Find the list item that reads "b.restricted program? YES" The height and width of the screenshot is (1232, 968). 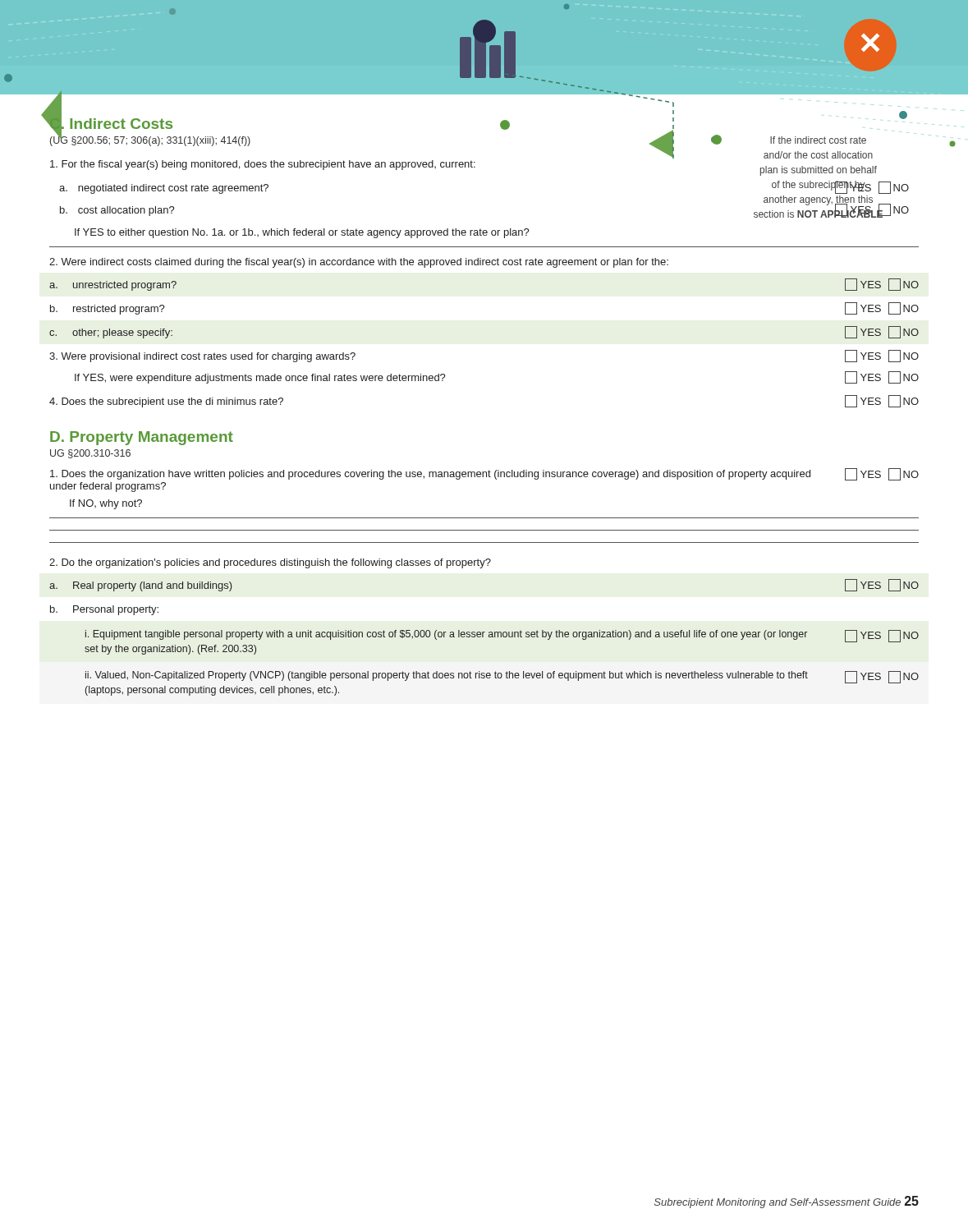(x=124, y=308)
